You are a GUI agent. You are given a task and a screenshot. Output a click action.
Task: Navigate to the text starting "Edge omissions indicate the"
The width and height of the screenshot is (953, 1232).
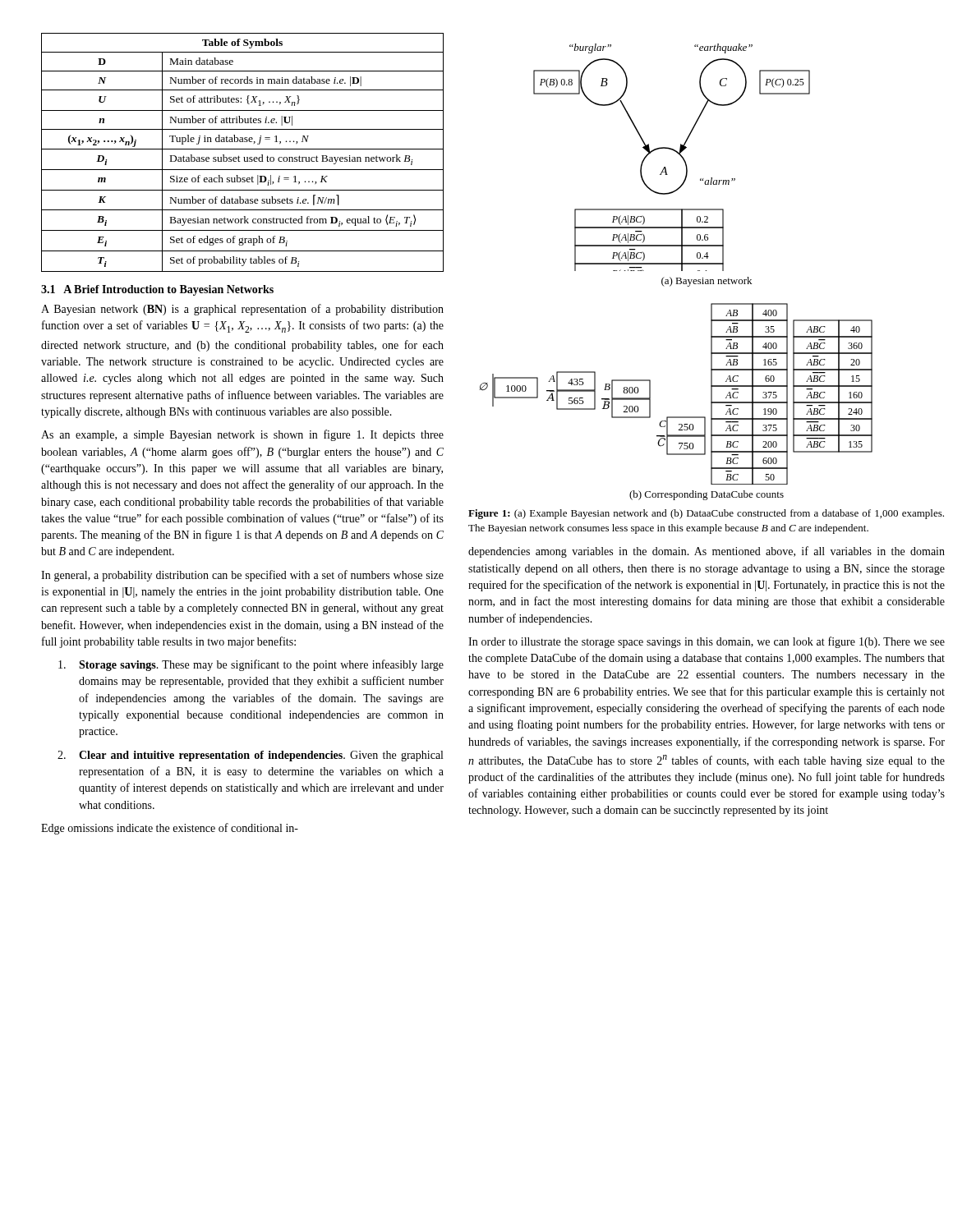170,828
